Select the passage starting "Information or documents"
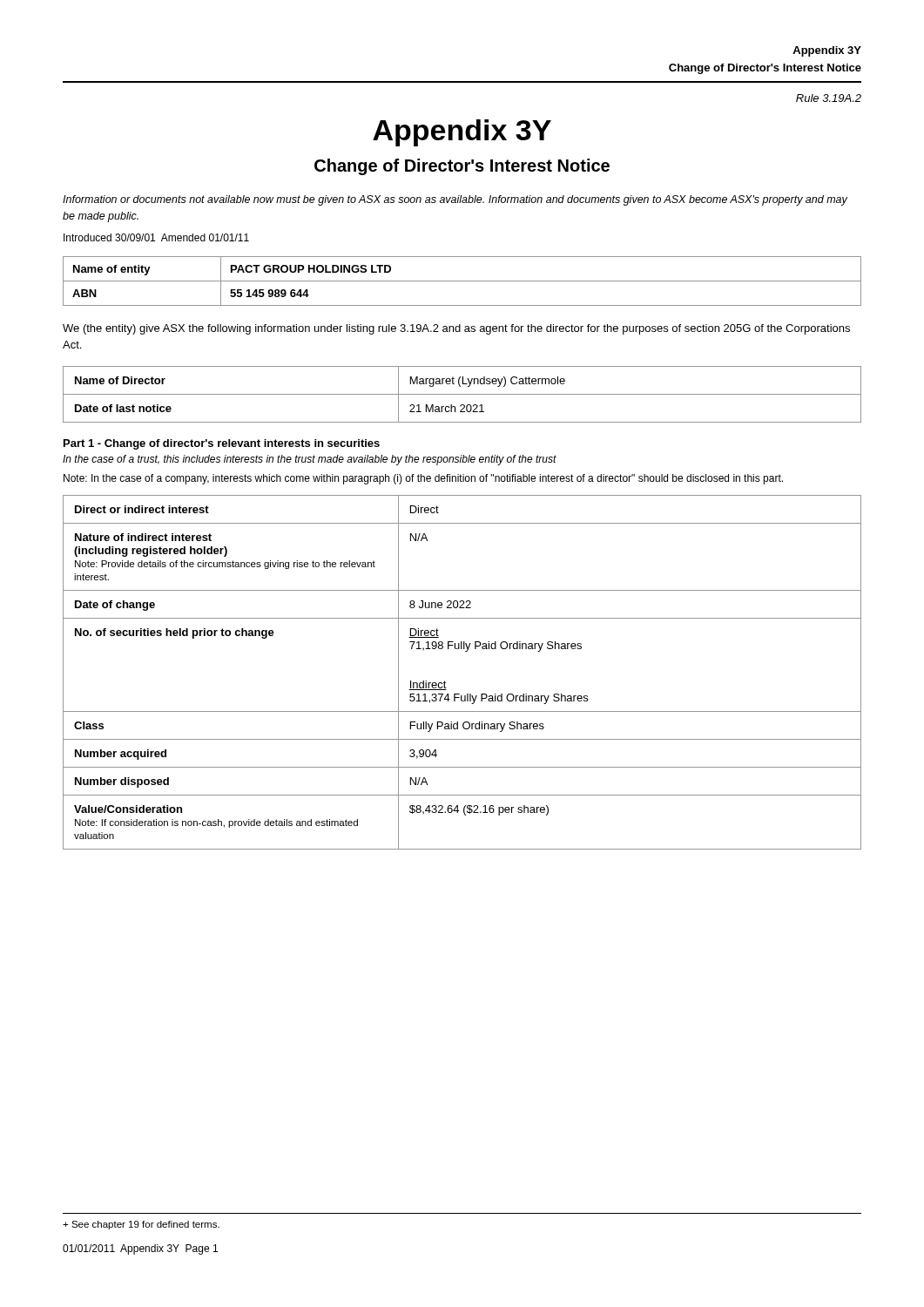Viewport: 924px width, 1307px height. click(455, 208)
